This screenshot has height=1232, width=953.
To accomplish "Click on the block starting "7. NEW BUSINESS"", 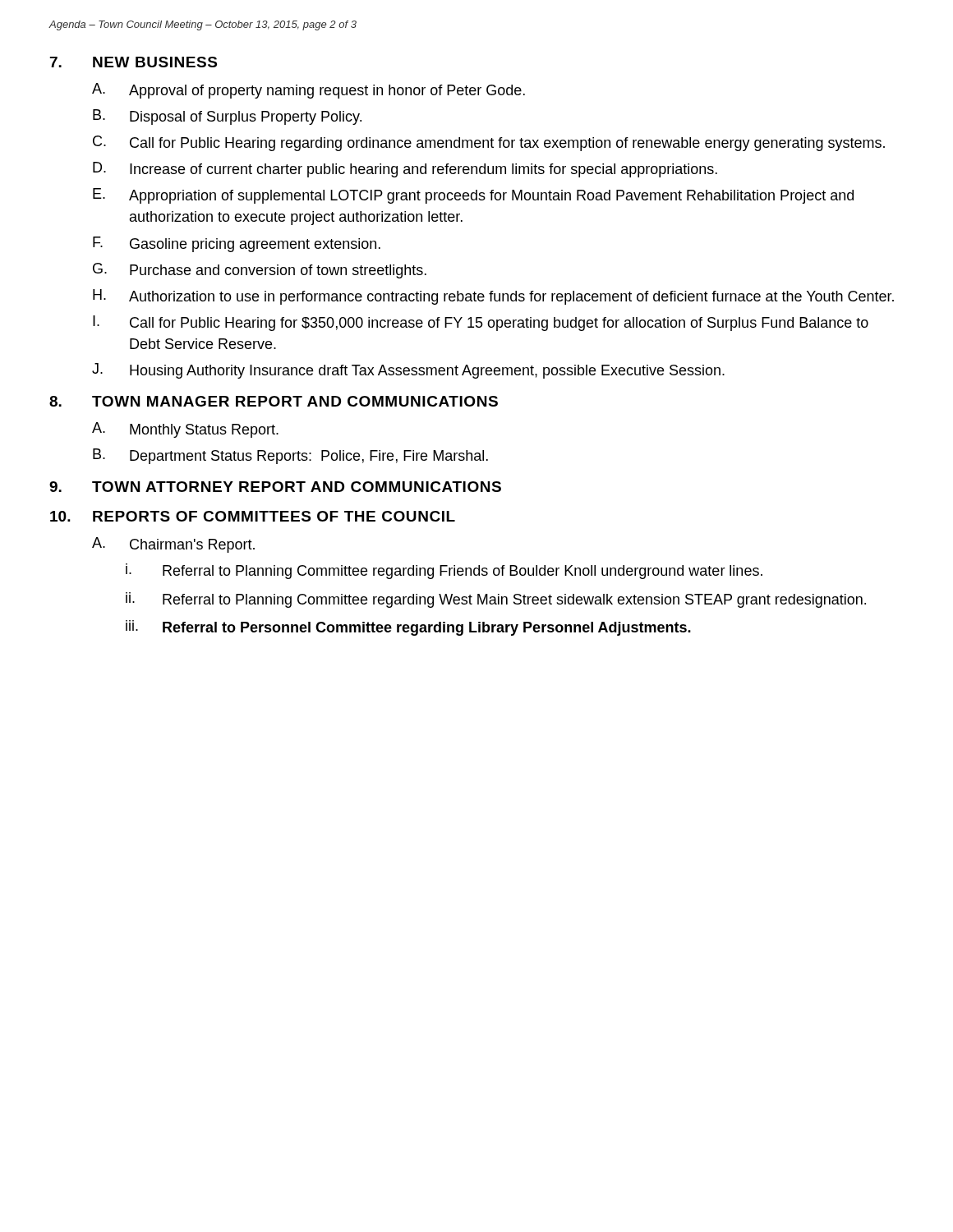I will [134, 62].
